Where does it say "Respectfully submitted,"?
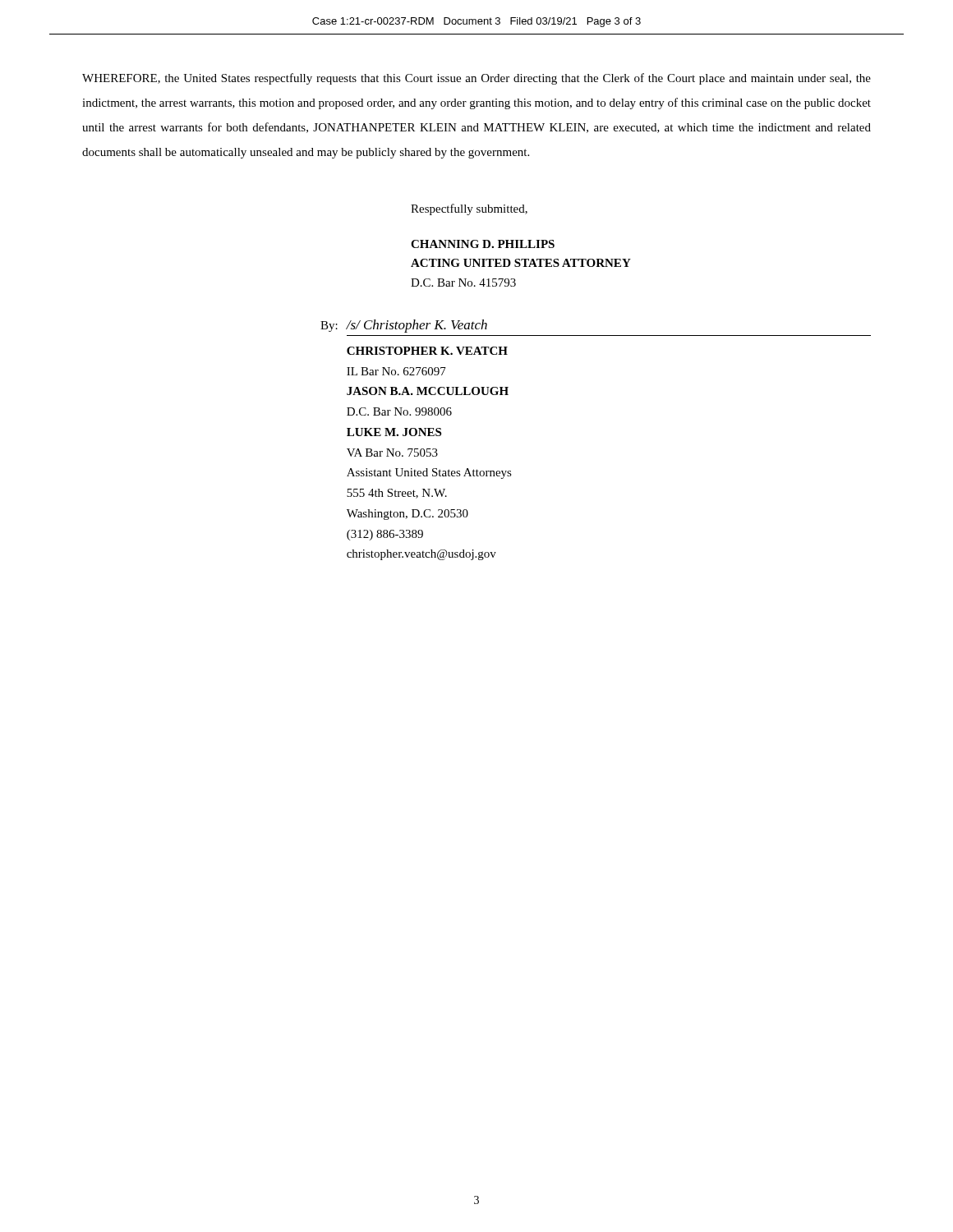 469,209
